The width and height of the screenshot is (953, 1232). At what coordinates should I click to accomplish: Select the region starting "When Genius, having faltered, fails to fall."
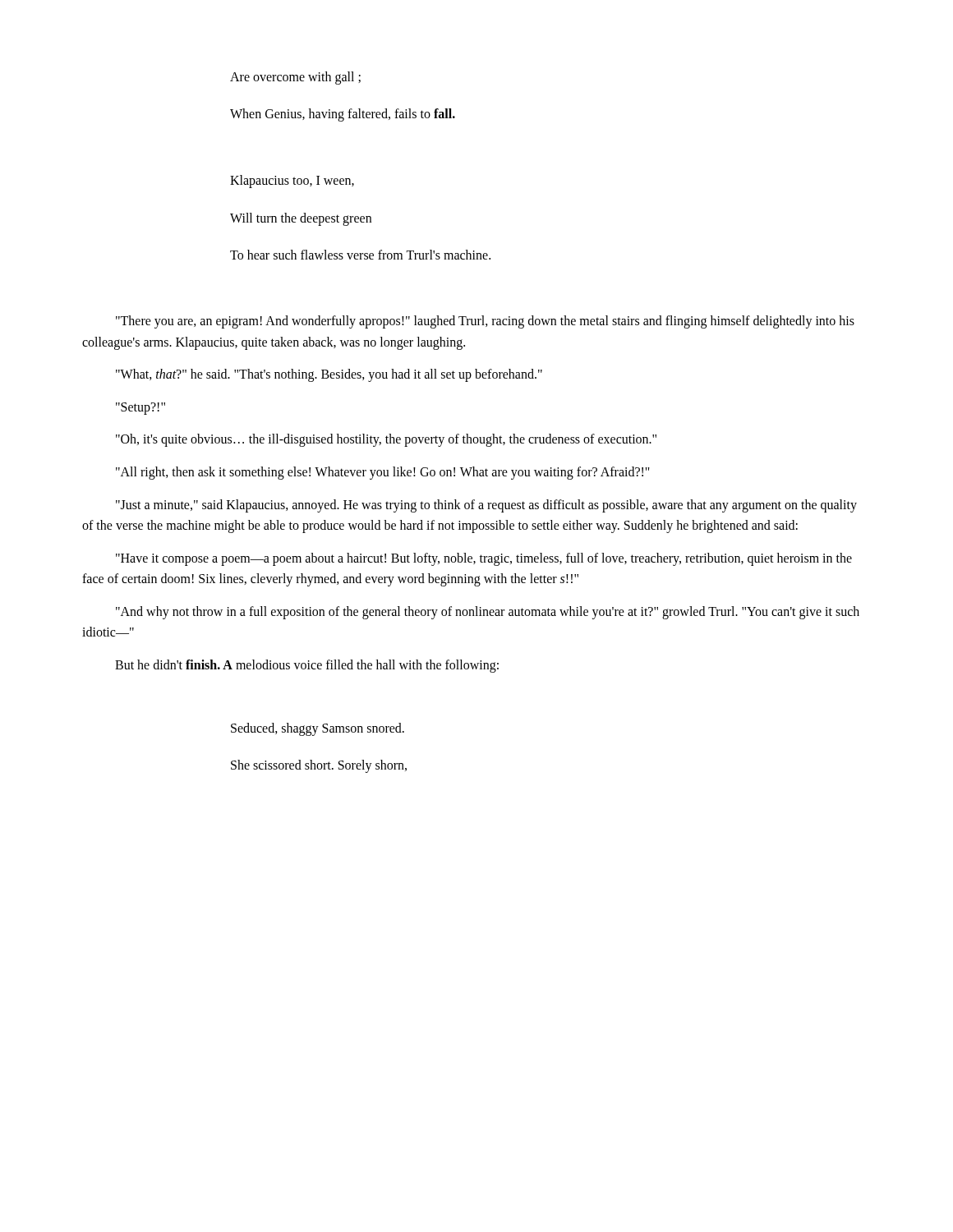click(343, 115)
